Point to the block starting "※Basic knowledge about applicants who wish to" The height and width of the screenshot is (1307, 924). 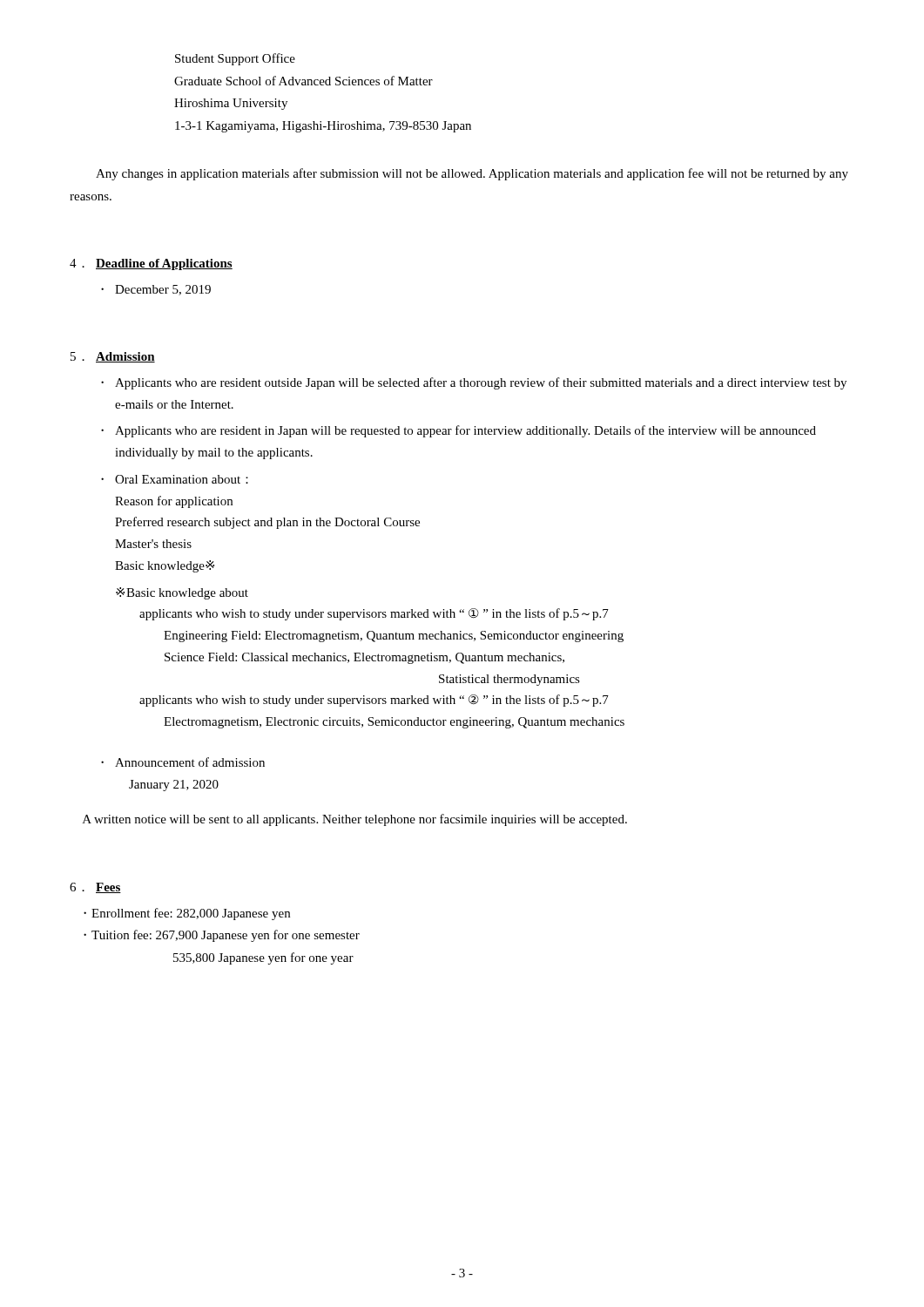pyautogui.click(x=485, y=657)
